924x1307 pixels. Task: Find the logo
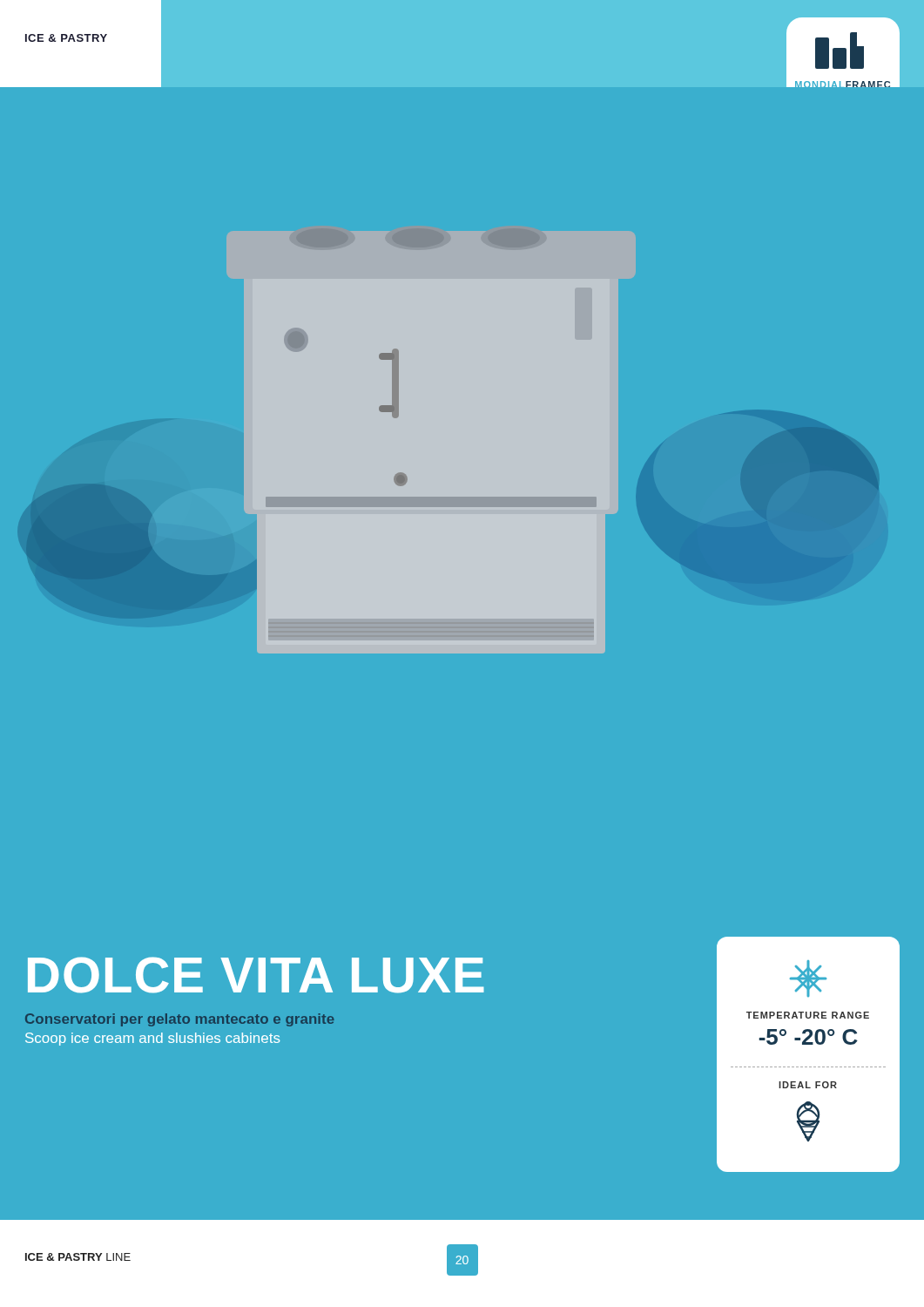843,61
